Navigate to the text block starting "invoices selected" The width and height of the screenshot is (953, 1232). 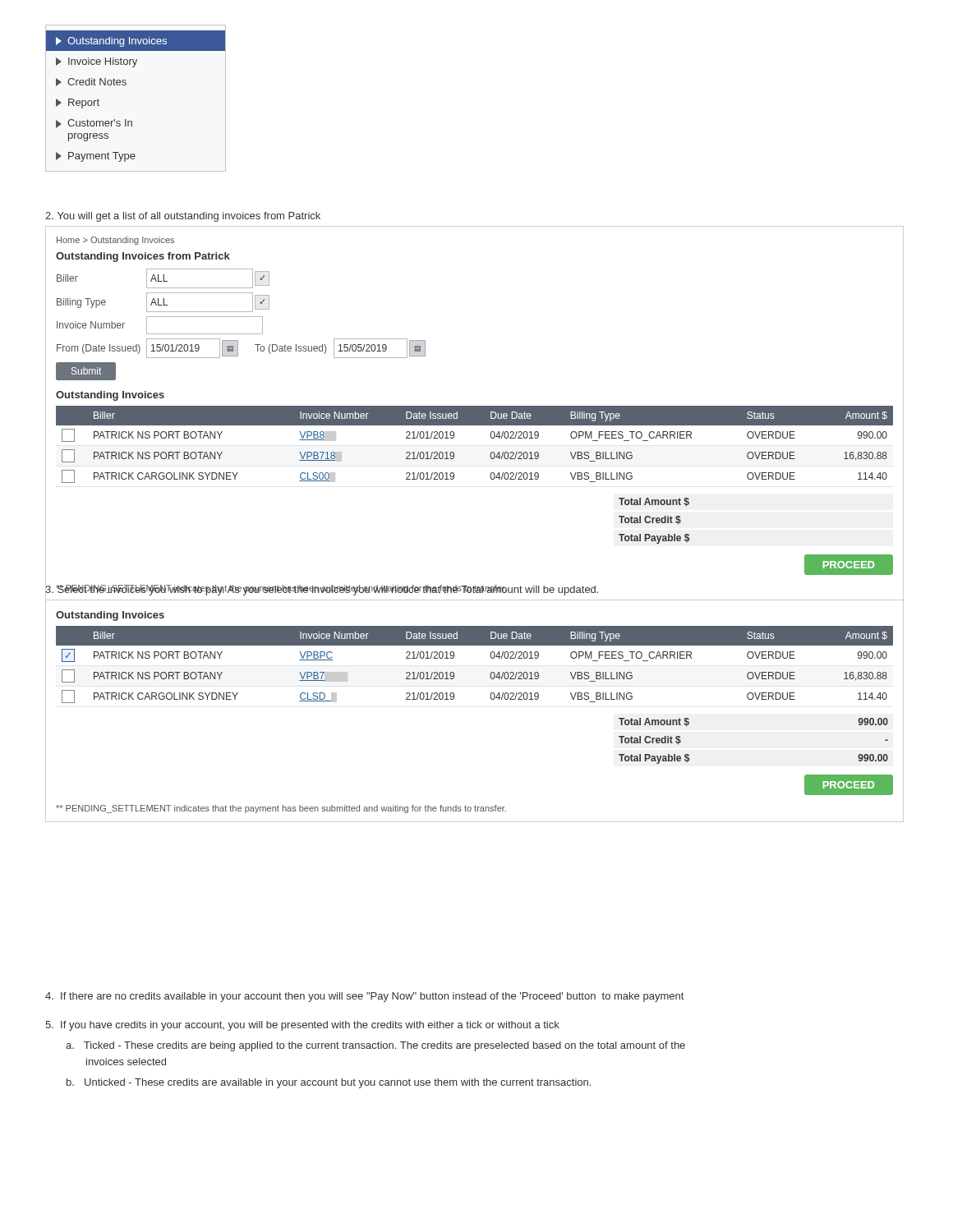pos(126,1062)
